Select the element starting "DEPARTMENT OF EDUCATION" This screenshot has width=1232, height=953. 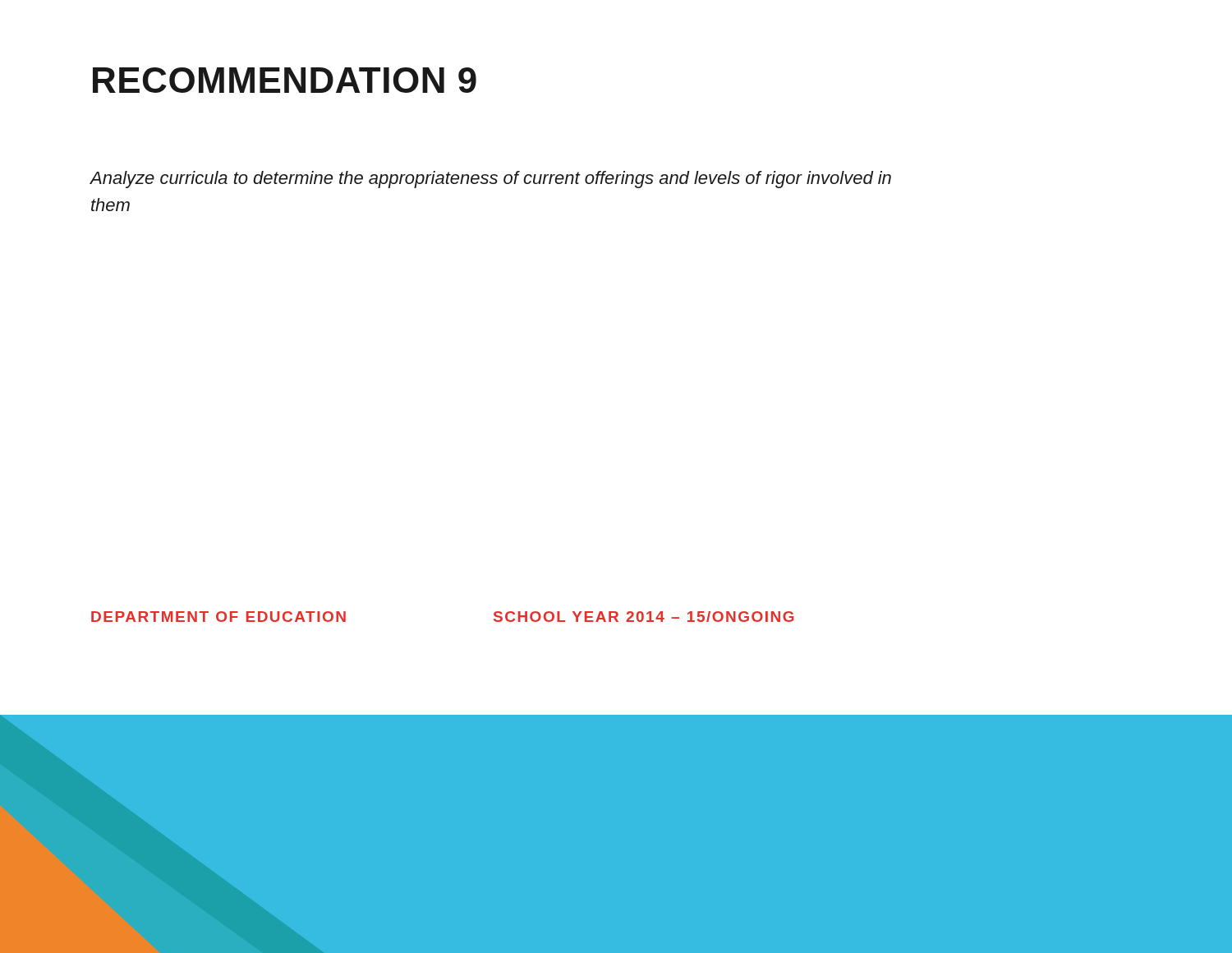[x=219, y=617]
